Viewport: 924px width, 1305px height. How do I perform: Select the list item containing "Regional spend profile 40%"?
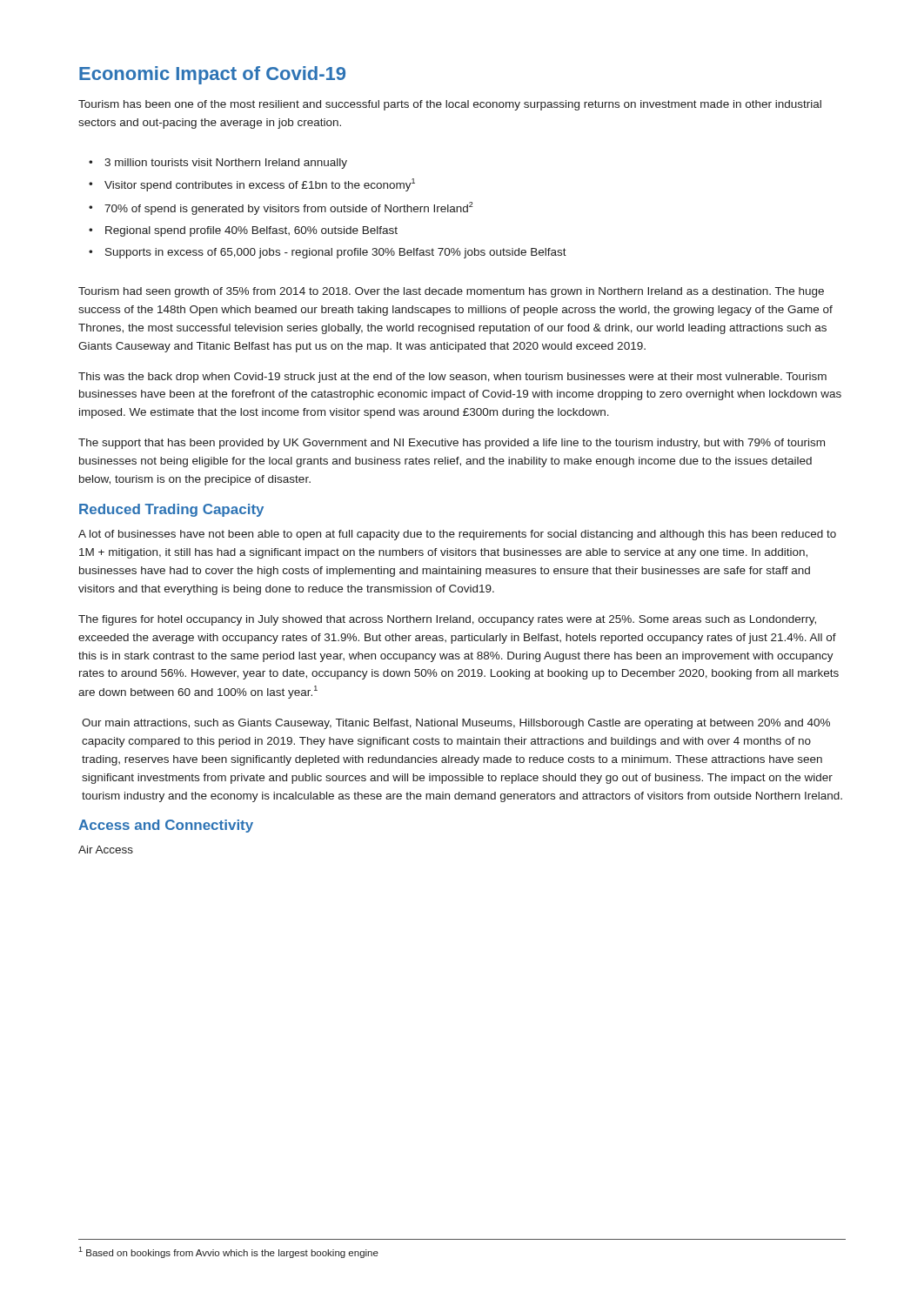pyautogui.click(x=243, y=231)
